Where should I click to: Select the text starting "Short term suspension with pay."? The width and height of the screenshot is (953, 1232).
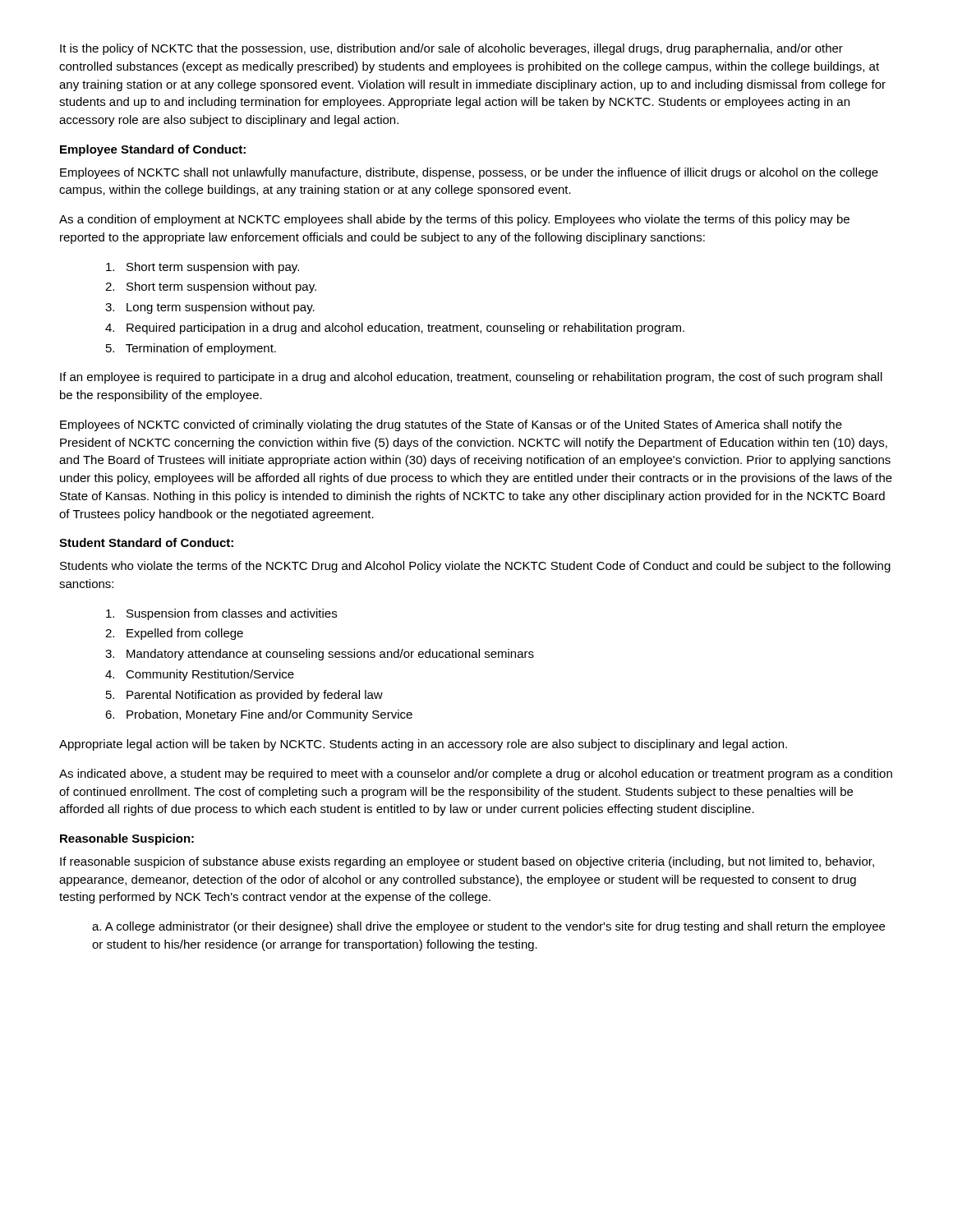tap(203, 266)
